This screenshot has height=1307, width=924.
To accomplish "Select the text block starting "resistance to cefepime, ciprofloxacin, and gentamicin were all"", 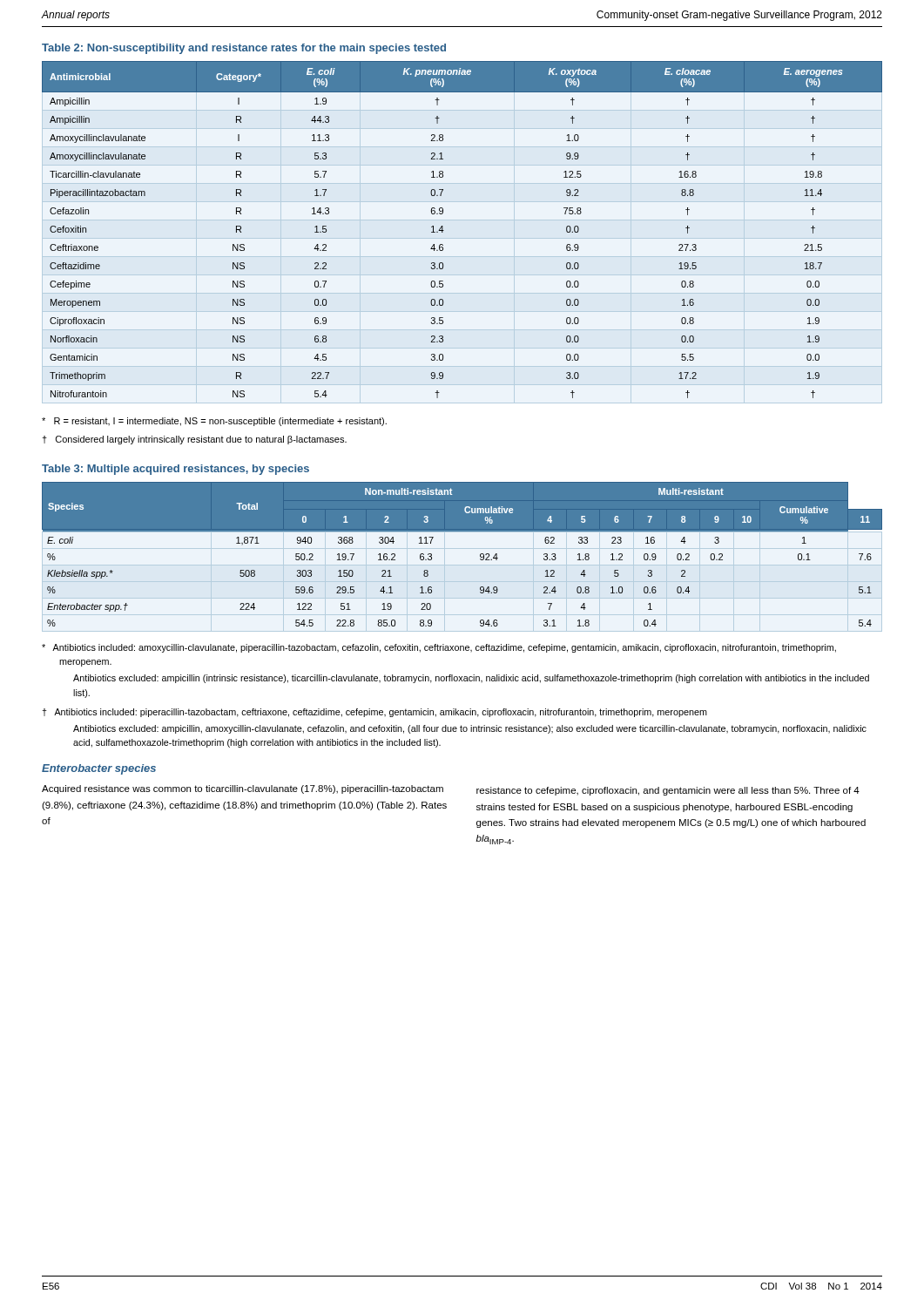I will [x=671, y=816].
